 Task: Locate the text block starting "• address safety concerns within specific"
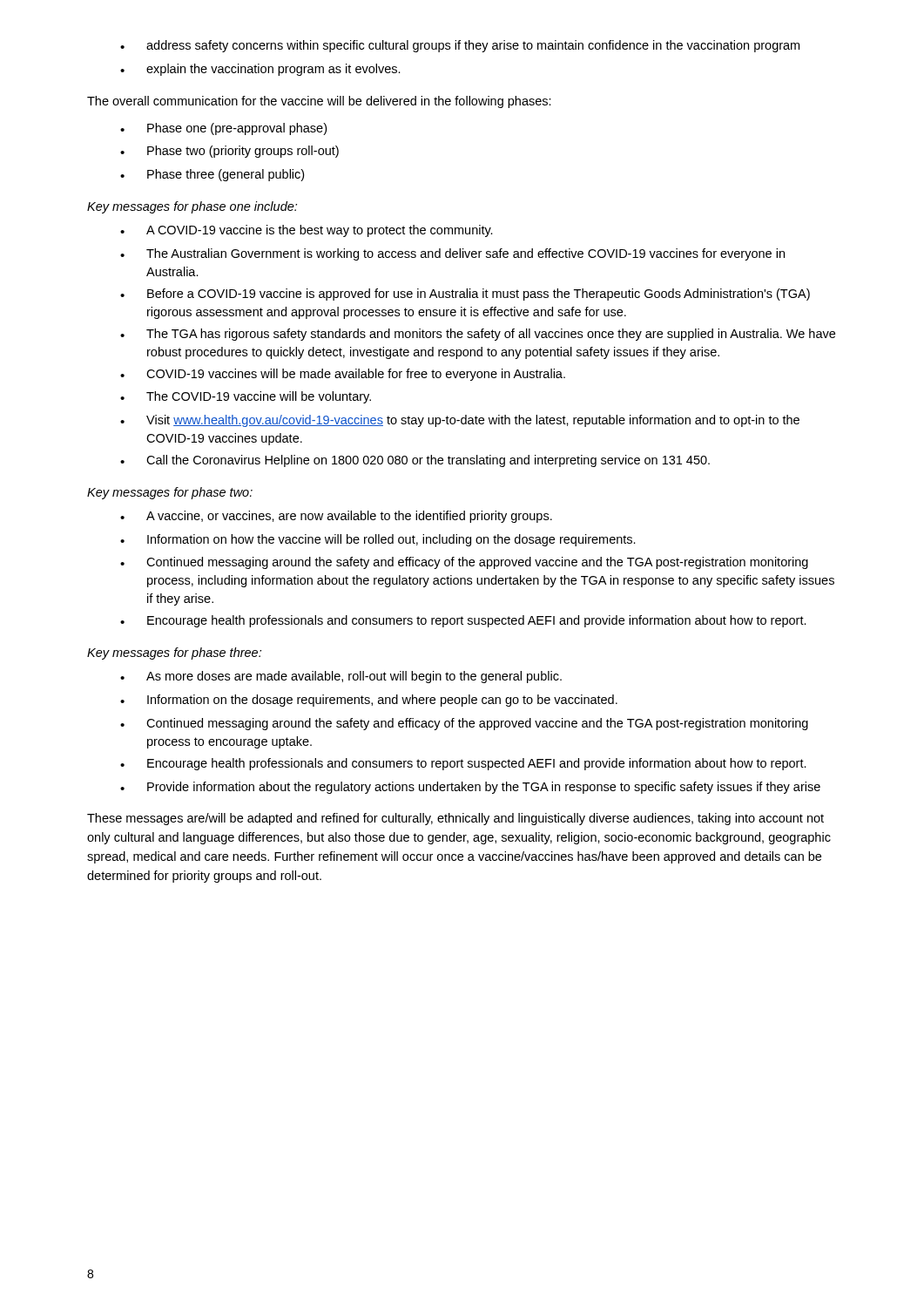pos(479,47)
